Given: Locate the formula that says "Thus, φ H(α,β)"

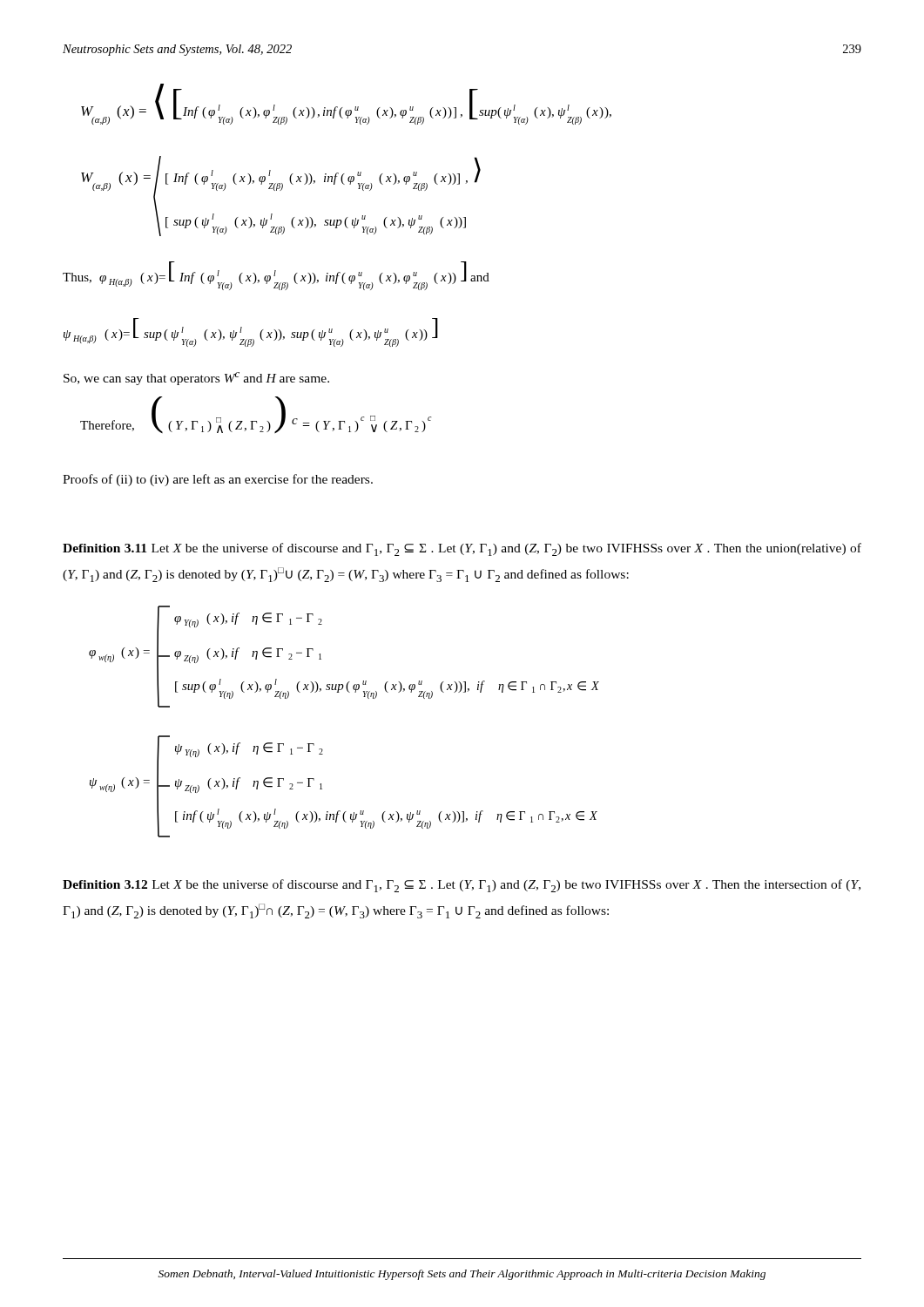Looking at the screenshot, I should [385, 278].
